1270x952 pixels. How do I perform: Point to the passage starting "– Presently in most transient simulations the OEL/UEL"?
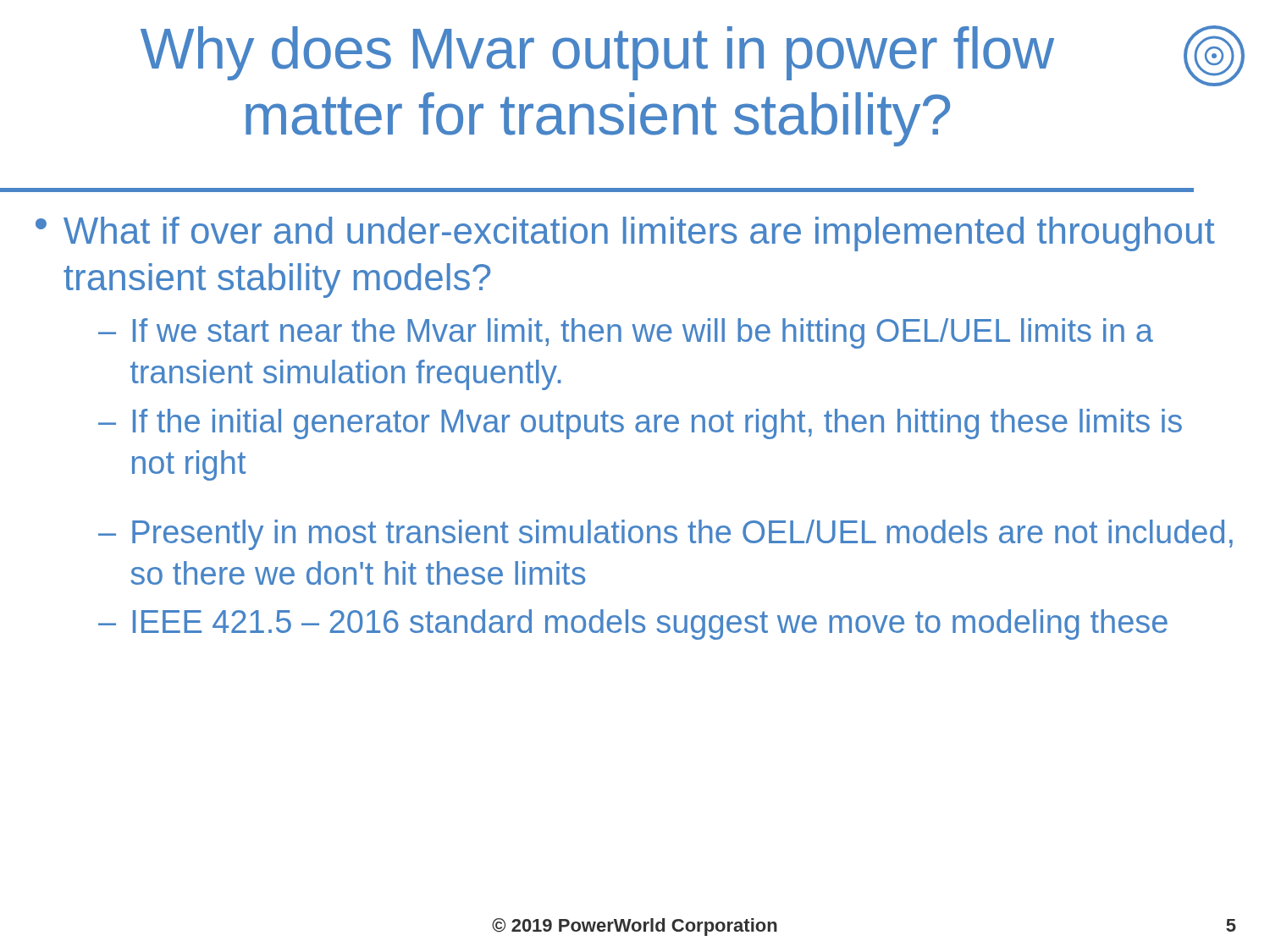click(x=667, y=553)
